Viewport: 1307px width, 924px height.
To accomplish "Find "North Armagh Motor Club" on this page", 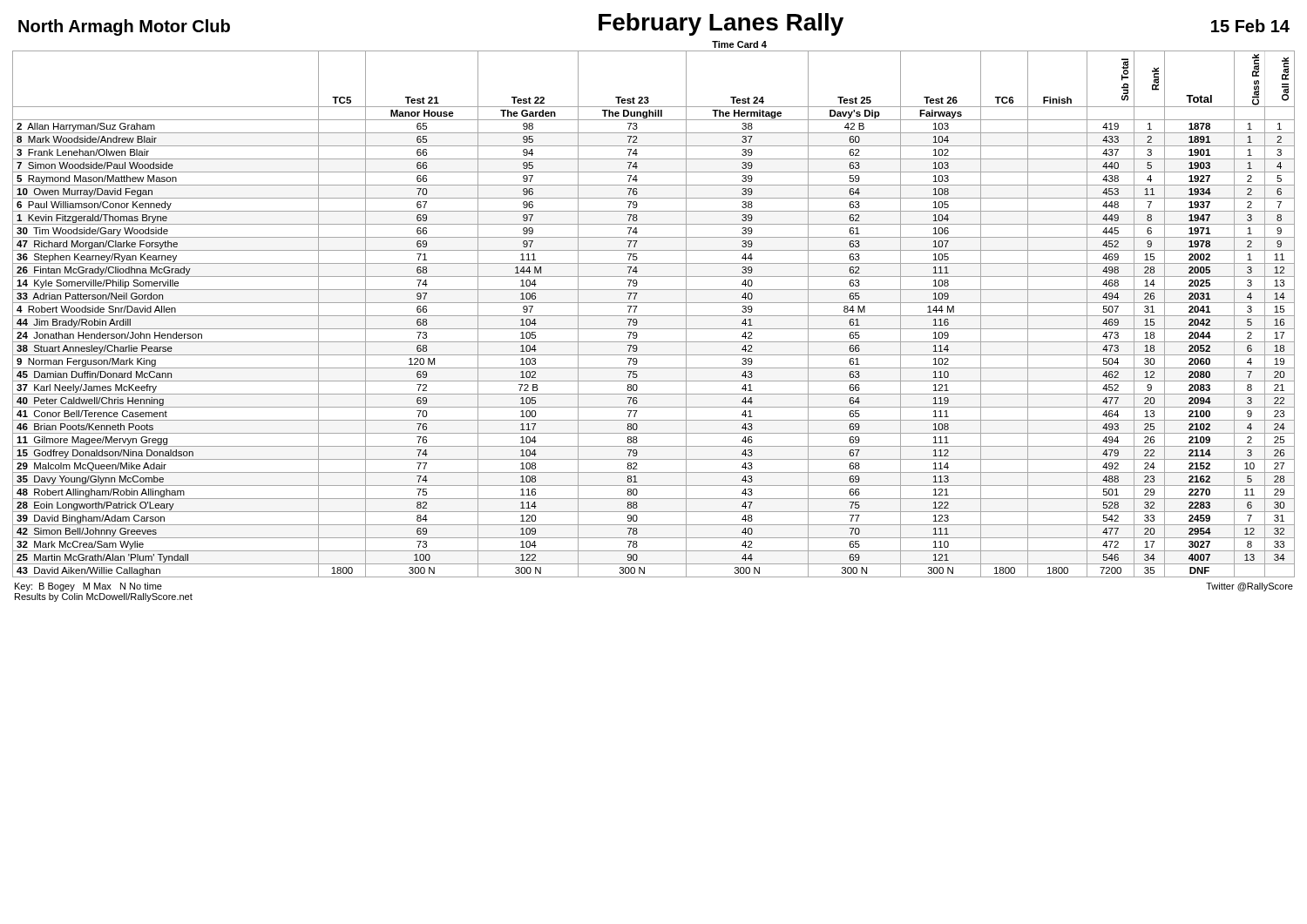I will click(x=124, y=26).
